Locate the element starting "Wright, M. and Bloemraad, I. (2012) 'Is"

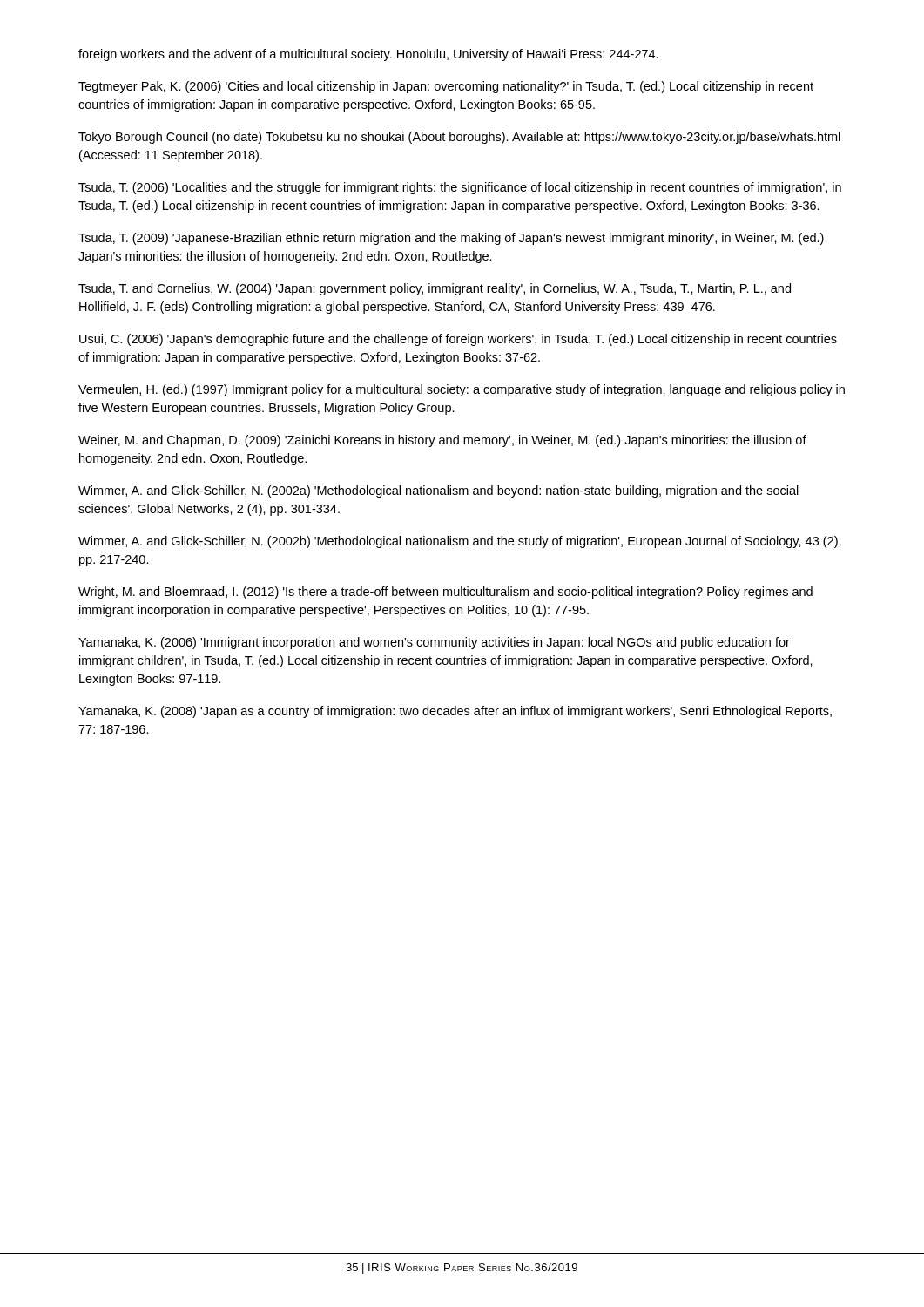(x=446, y=601)
